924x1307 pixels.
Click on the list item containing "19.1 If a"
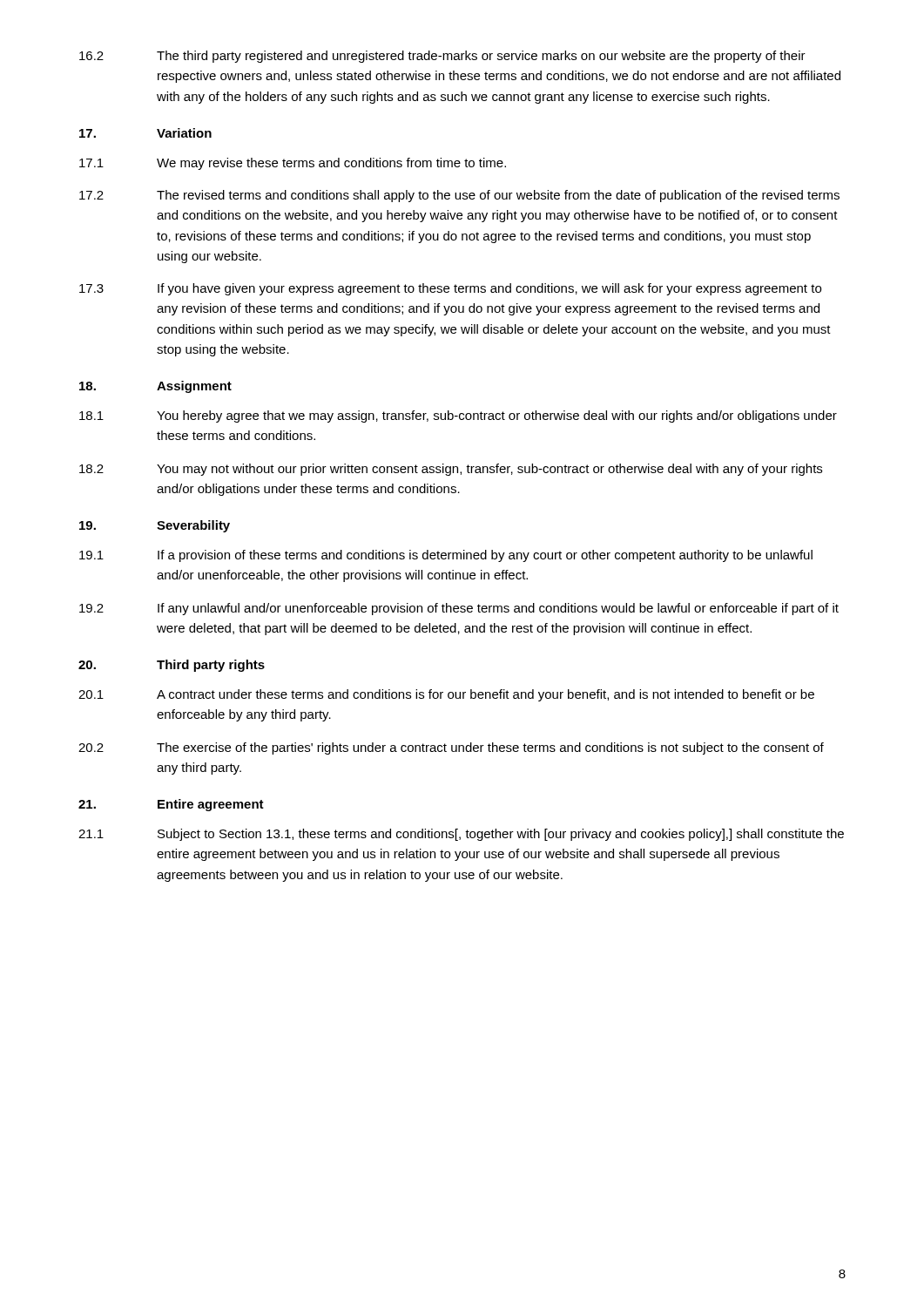click(462, 565)
